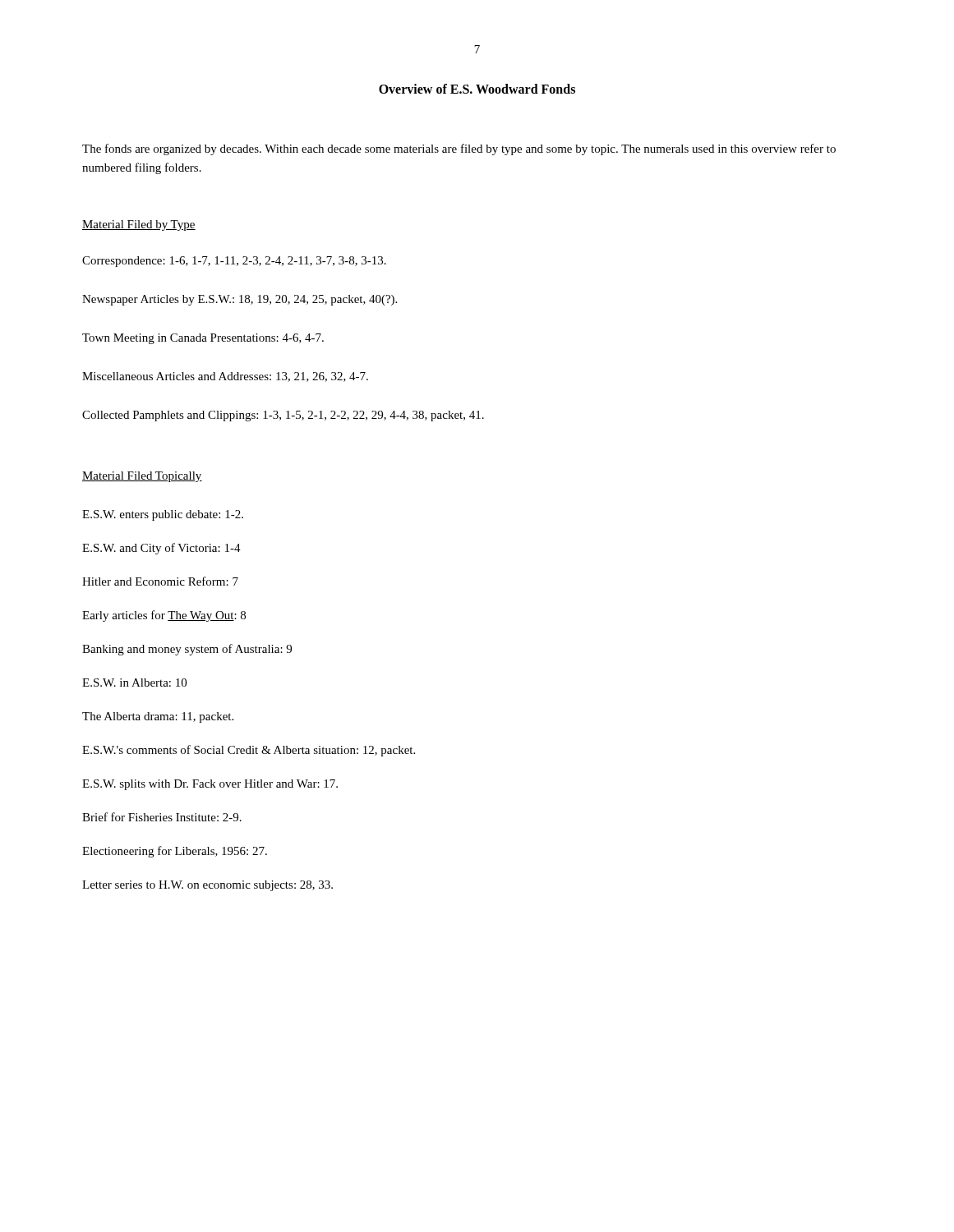
Task: Select the passage starting "E.S.W. splits with Dr. Fack over Hitler"
Action: [210, 784]
